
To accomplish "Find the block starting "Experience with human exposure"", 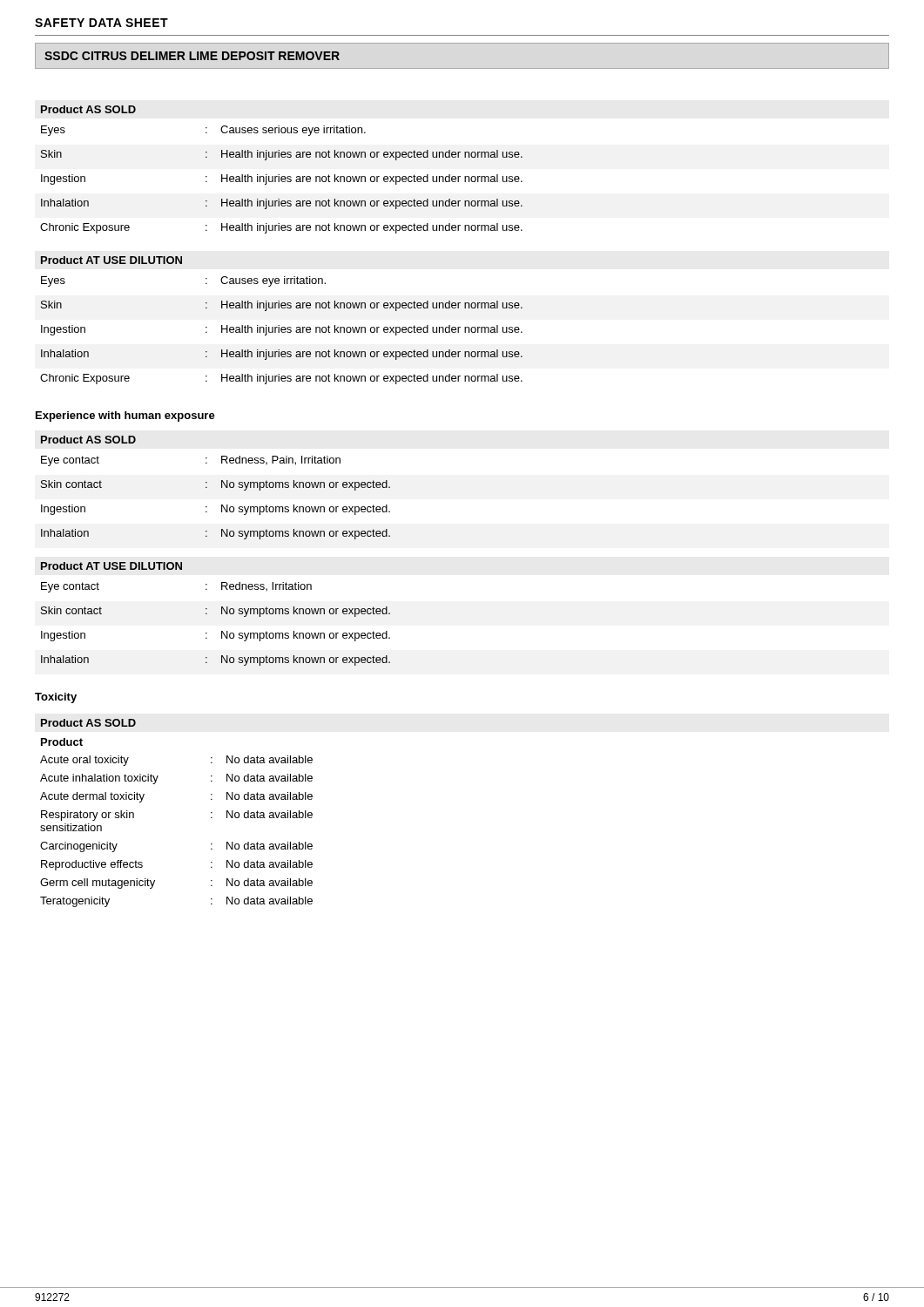I will 125,415.
